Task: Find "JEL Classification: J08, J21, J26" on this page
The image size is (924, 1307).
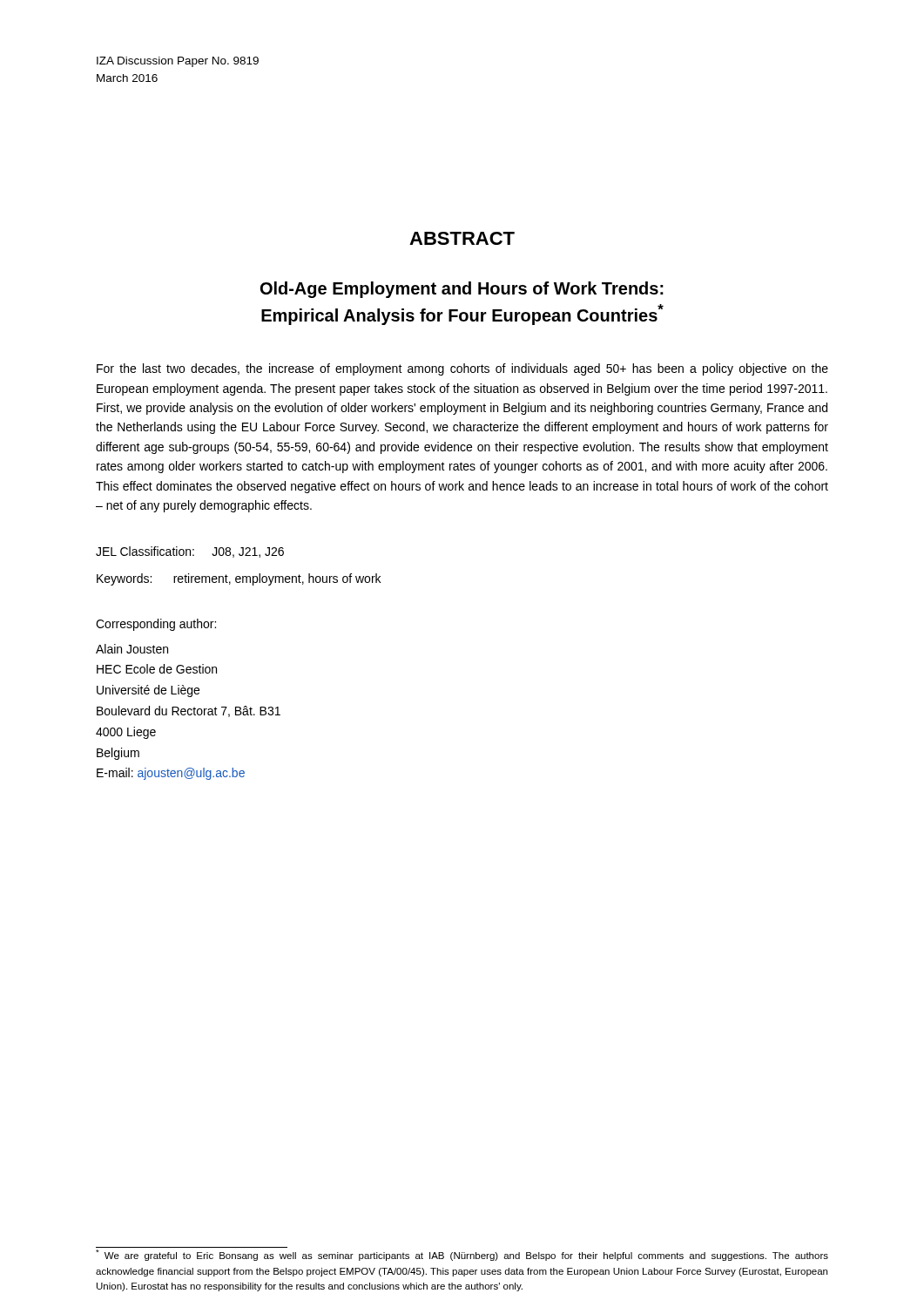Action: tap(190, 552)
